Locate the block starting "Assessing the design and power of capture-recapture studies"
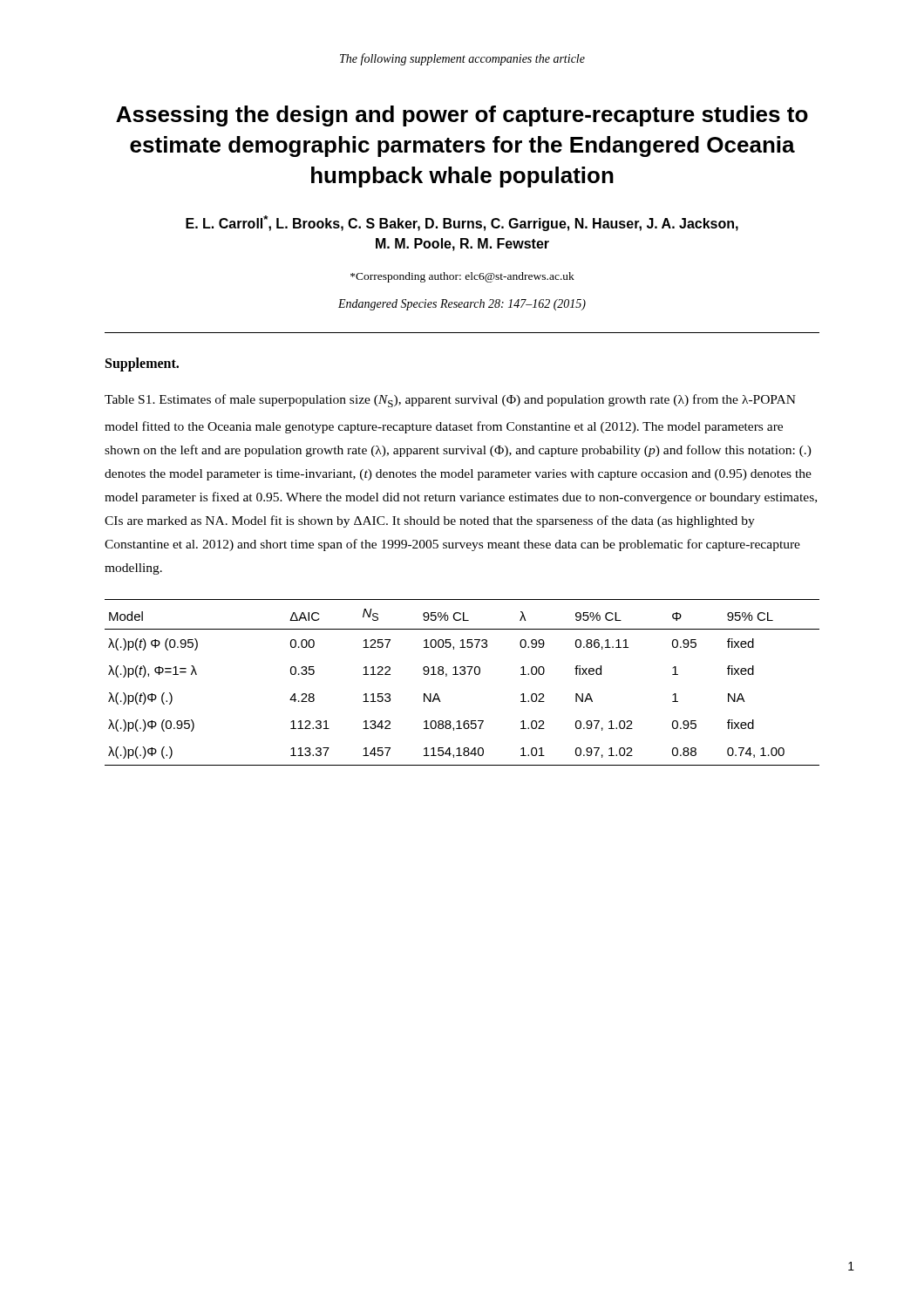Screen dimensions: 1308x924 coord(462,145)
